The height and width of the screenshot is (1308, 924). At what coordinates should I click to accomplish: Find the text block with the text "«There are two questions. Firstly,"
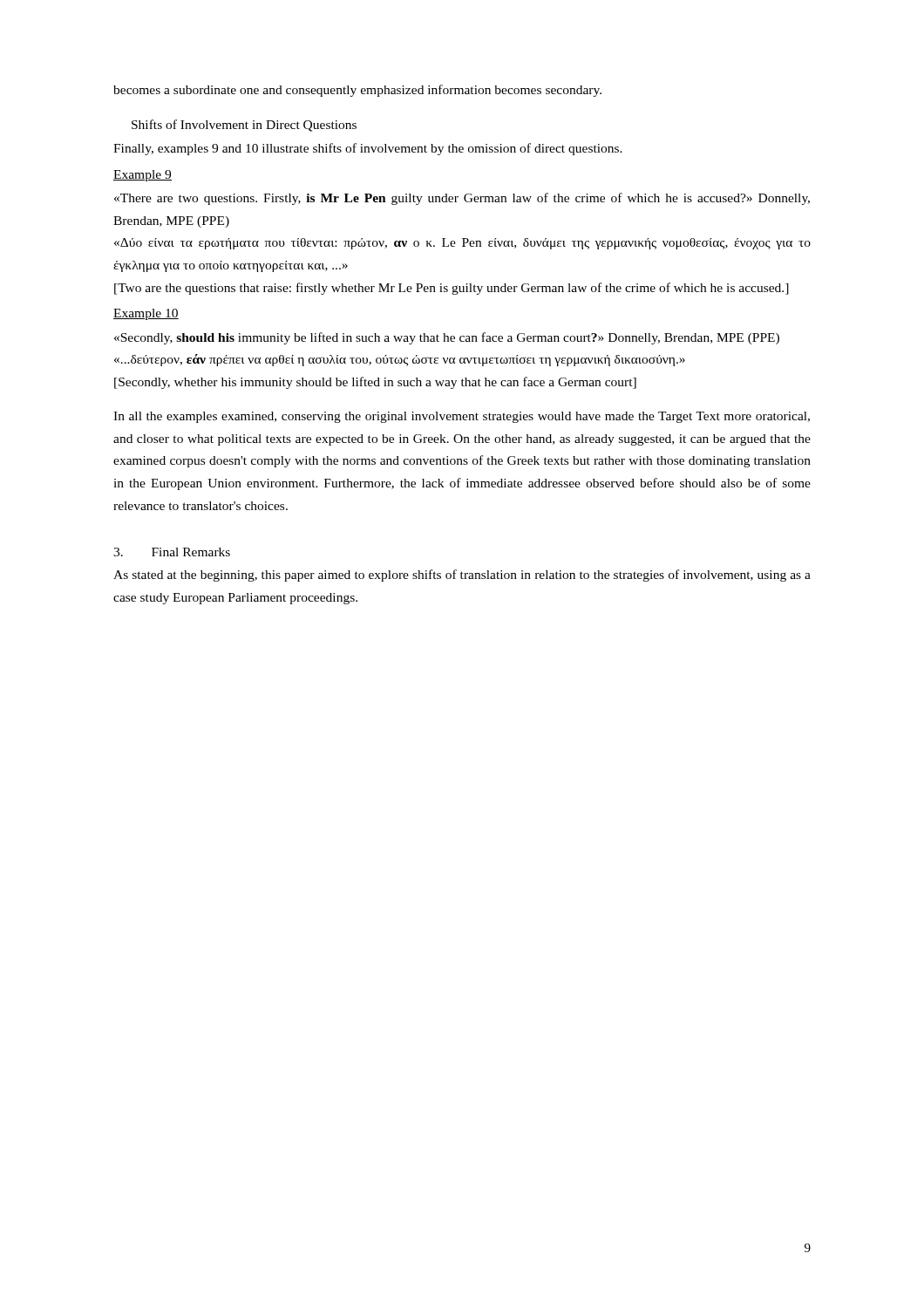(462, 209)
